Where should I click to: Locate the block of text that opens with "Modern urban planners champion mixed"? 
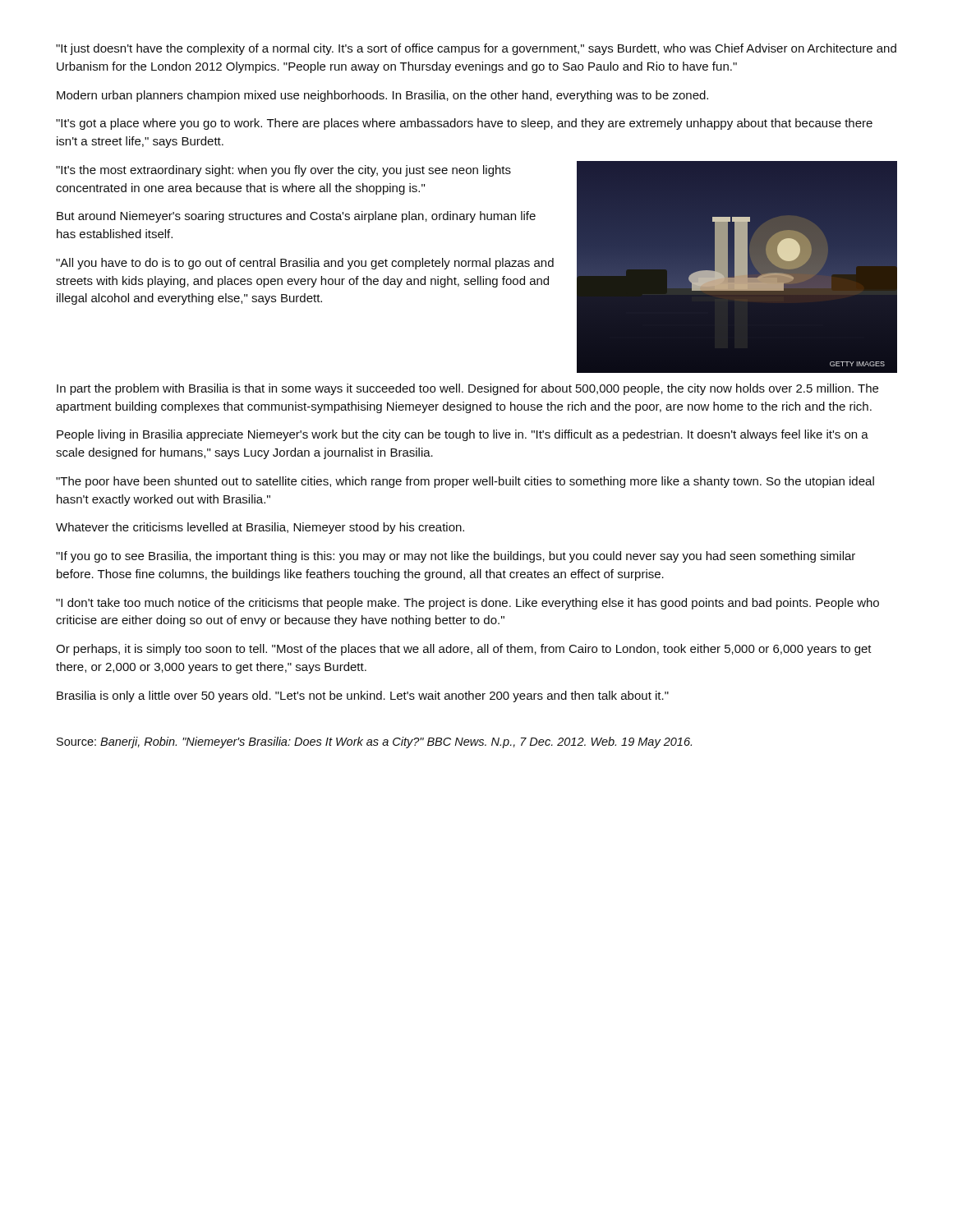(x=383, y=94)
